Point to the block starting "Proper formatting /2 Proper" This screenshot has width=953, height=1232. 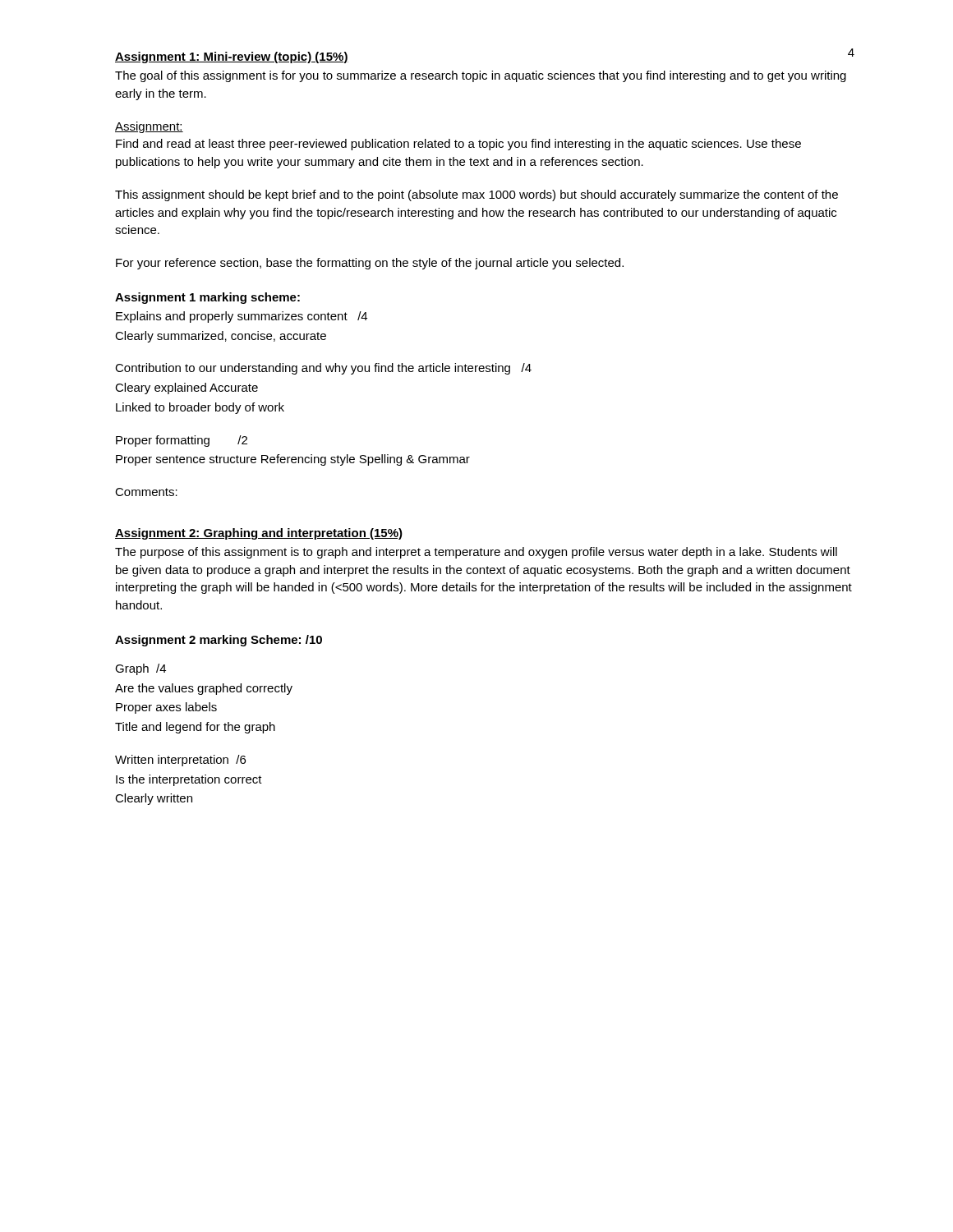click(x=182, y=441)
